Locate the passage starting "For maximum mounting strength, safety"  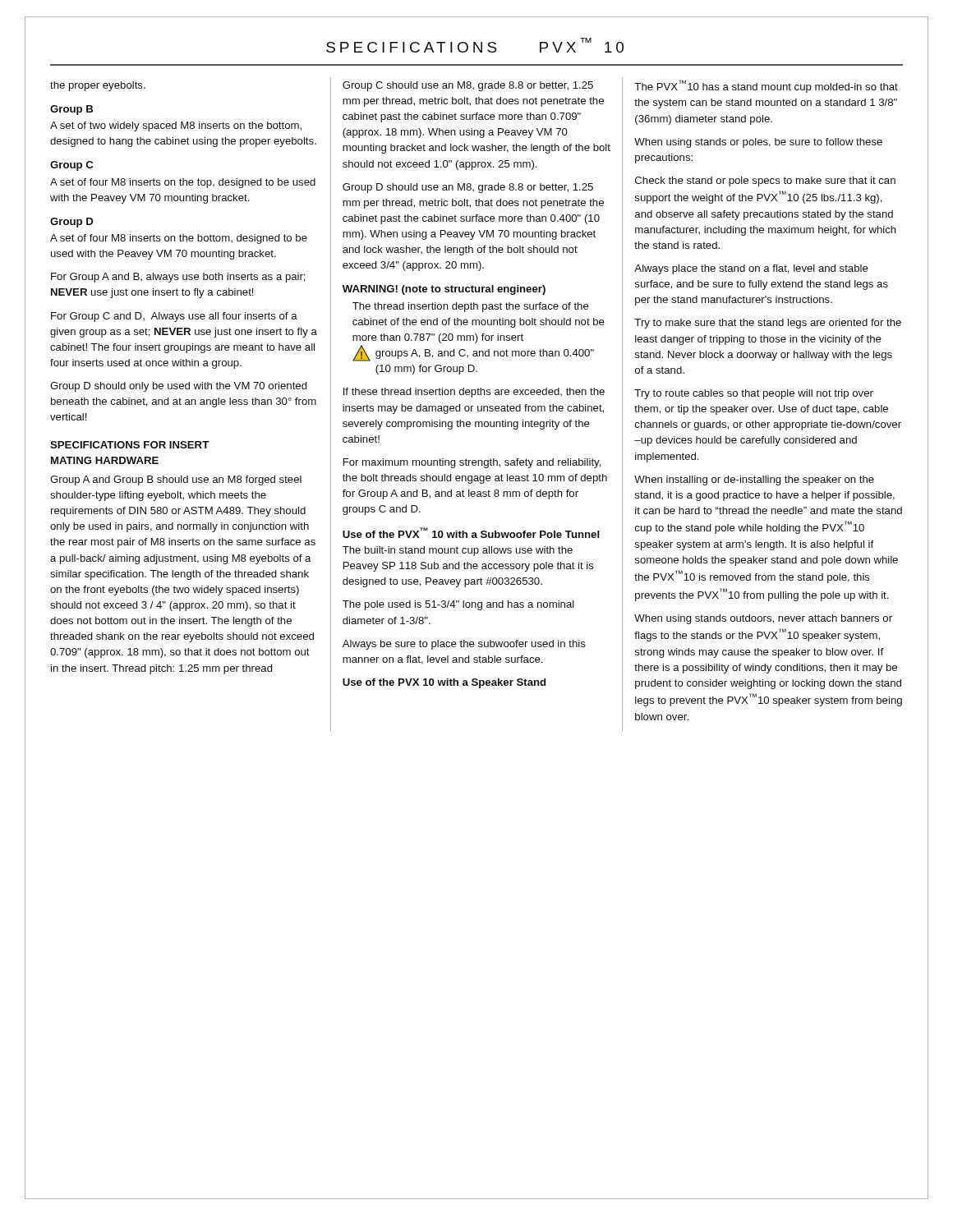pos(475,486)
